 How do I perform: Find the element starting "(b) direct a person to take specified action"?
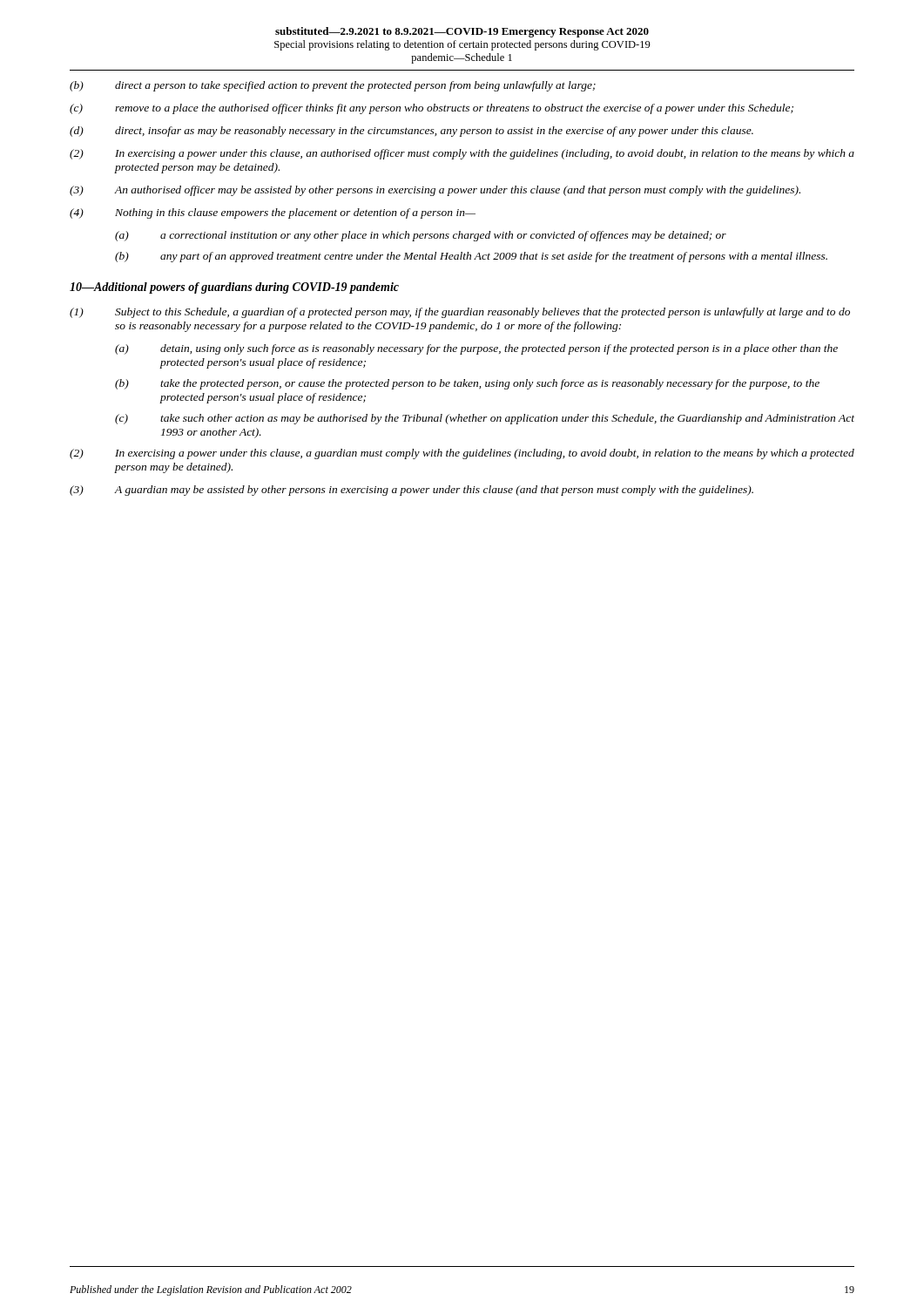point(462,85)
